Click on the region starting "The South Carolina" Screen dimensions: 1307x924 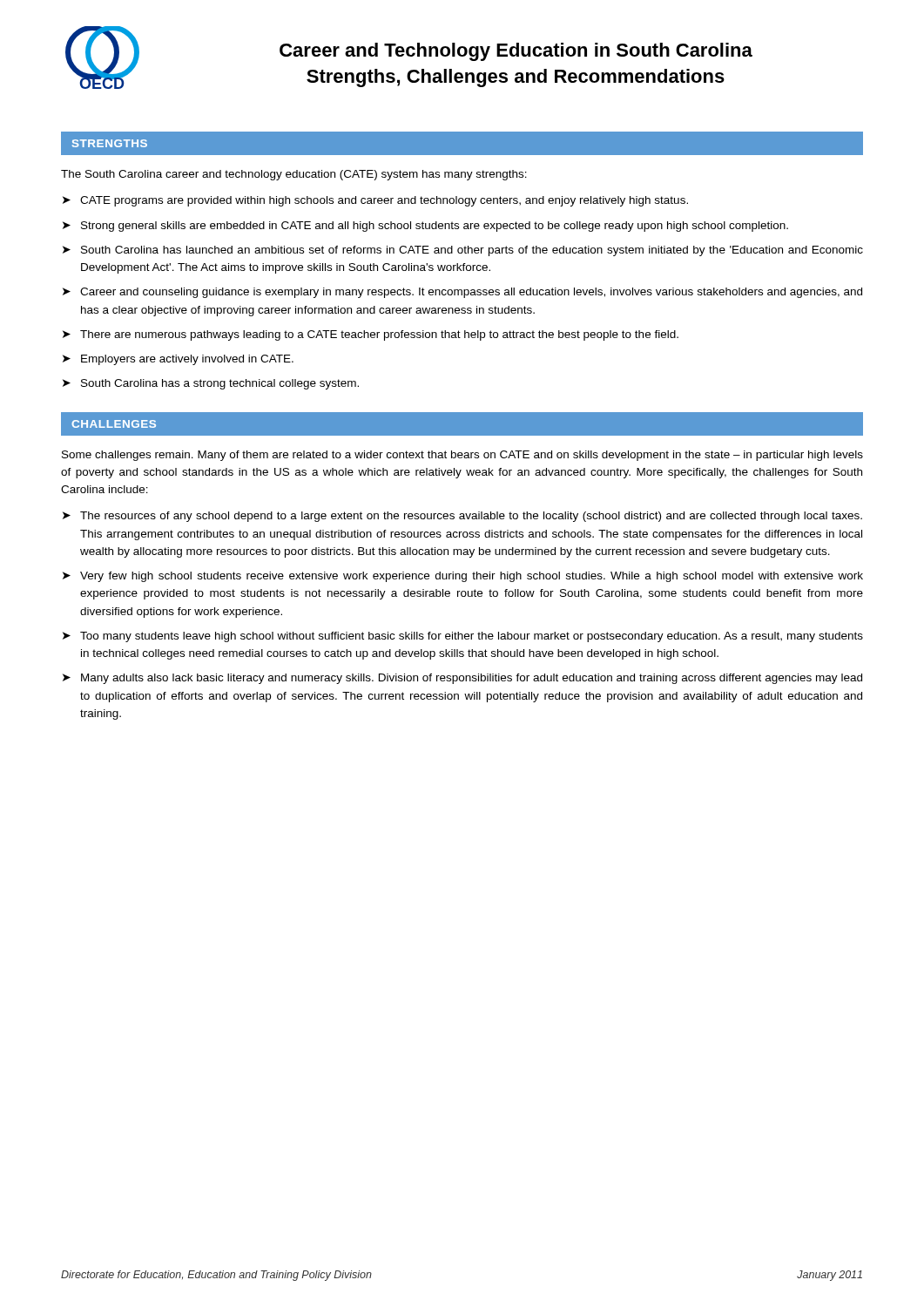pyautogui.click(x=294, y=174)
